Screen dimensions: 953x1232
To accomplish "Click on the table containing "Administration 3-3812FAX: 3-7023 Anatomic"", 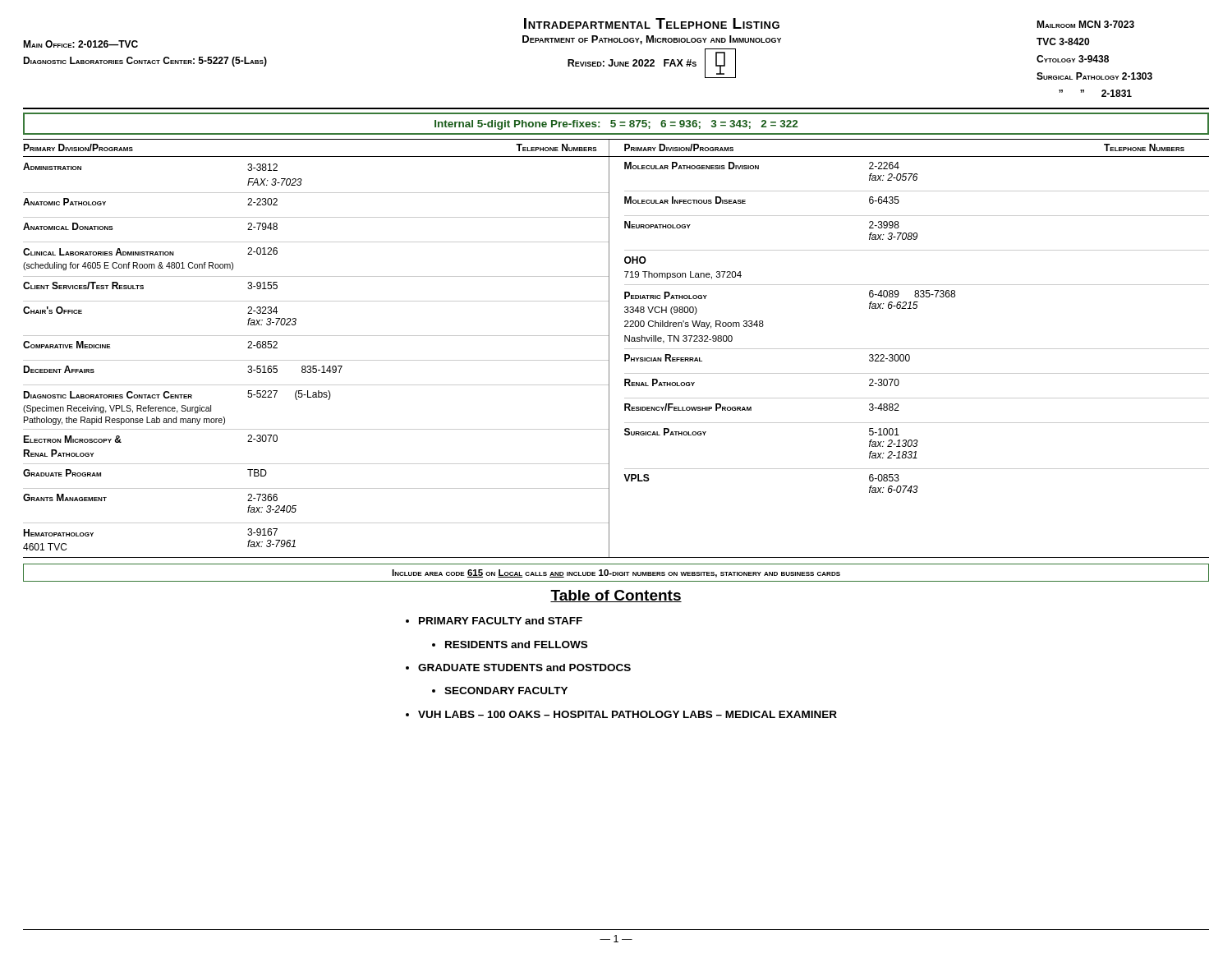I will coord(616,357).
